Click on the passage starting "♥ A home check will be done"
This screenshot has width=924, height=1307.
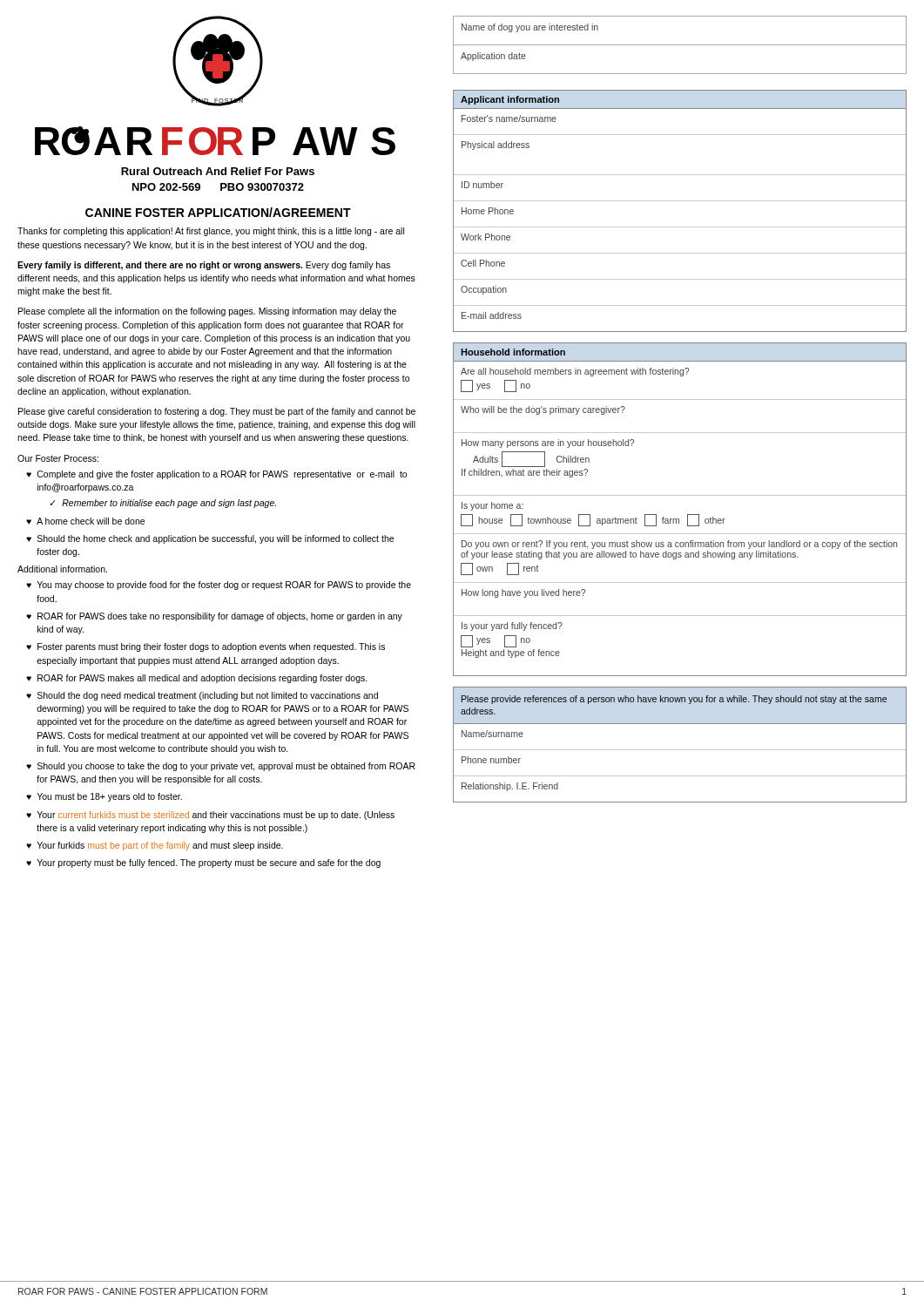pyautogui.click(x=85, y=521)
